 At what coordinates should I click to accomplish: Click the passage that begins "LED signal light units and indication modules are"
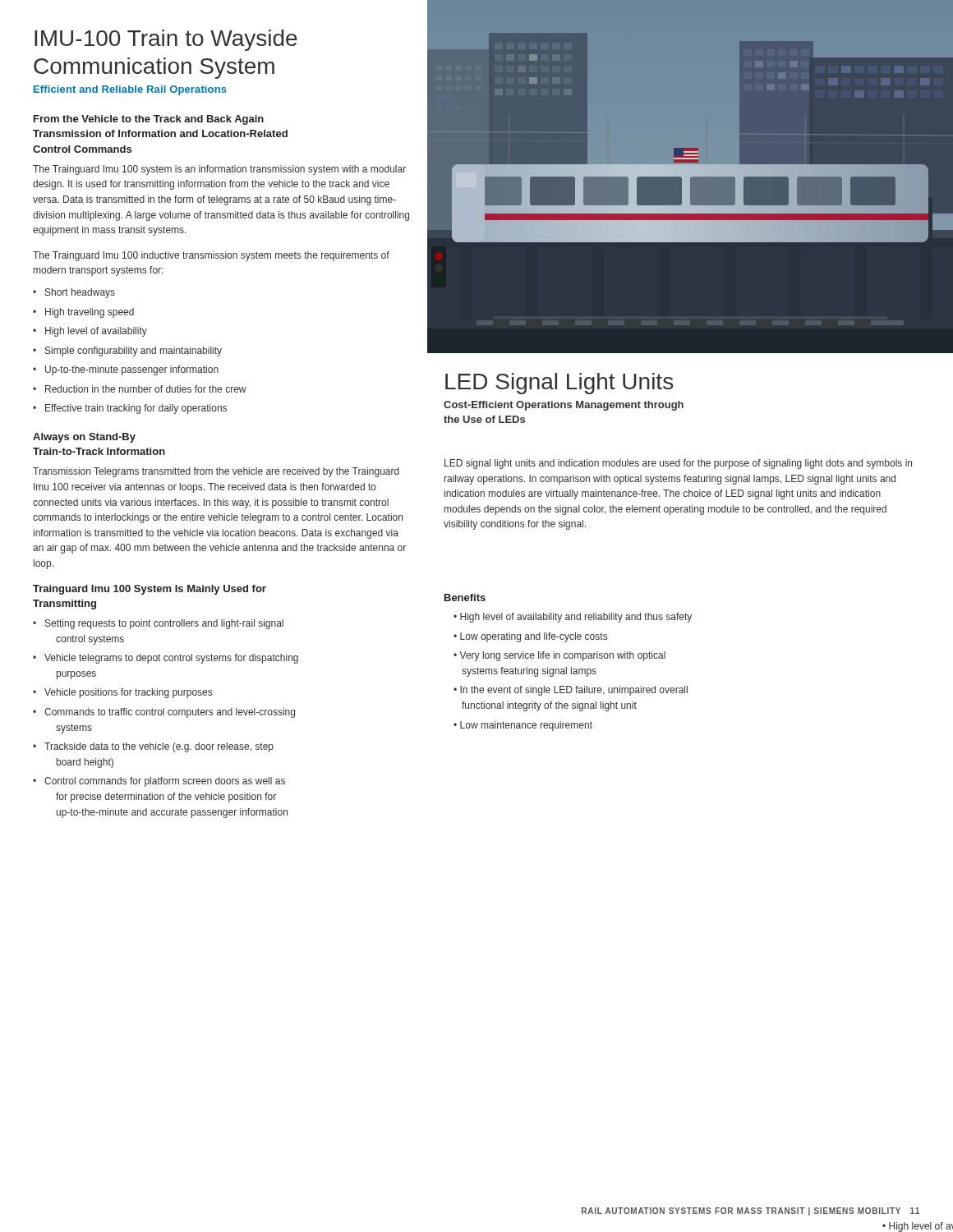678,494
